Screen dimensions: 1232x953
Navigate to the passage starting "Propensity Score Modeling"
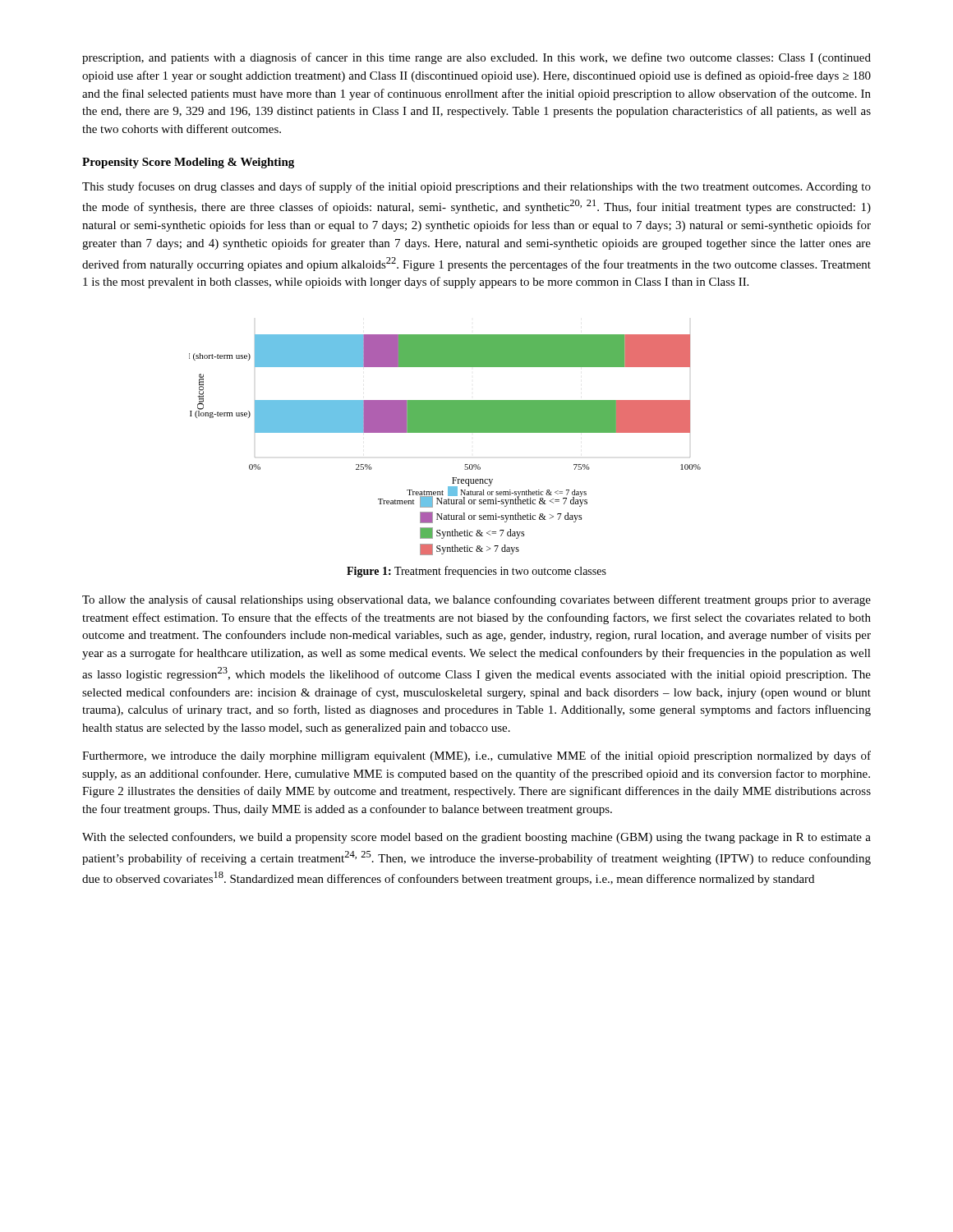pyautogui.click(x=188, y=162)
